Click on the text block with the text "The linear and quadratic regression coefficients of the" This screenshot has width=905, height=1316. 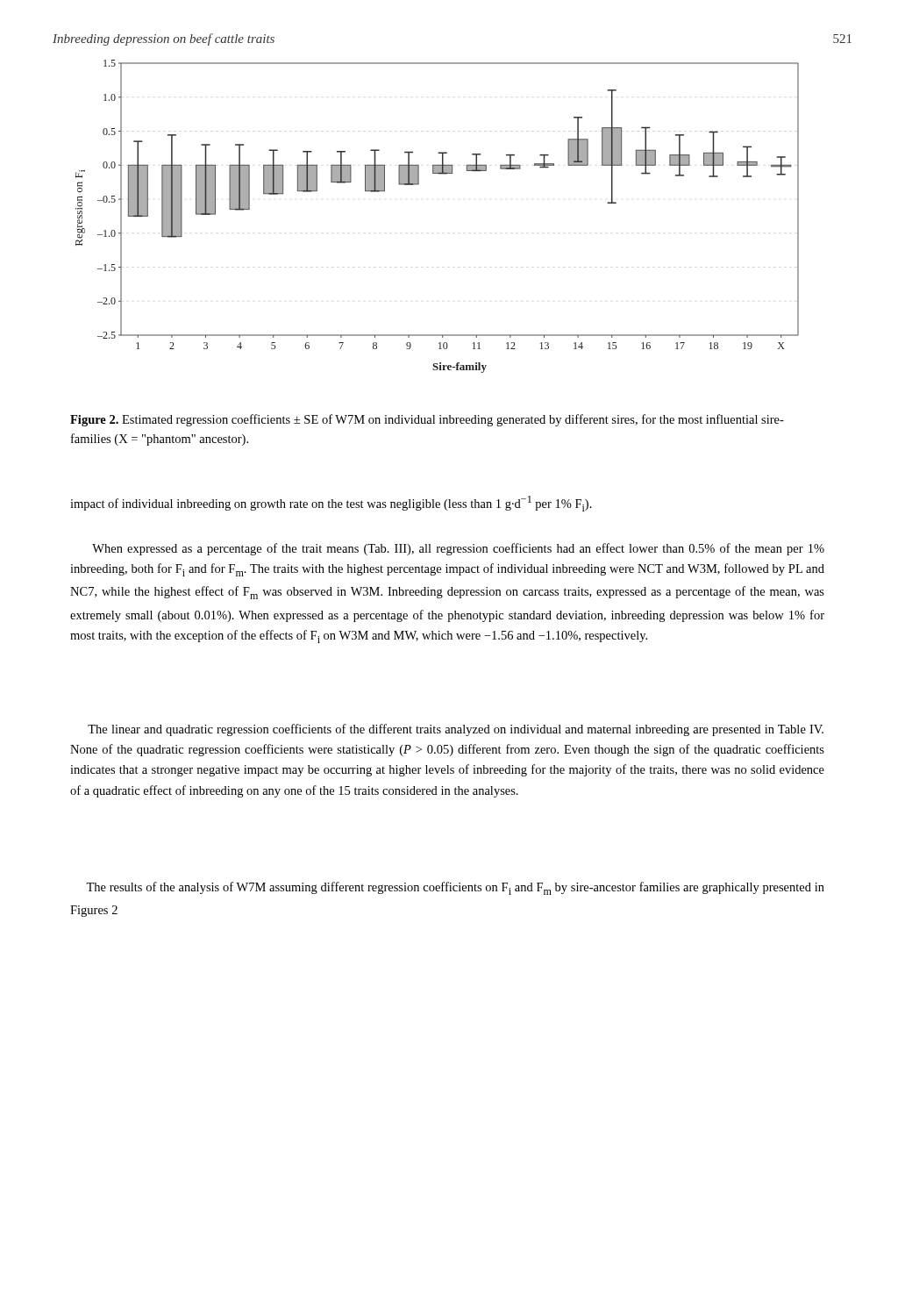pyautogui.click(x=447, y=760)
